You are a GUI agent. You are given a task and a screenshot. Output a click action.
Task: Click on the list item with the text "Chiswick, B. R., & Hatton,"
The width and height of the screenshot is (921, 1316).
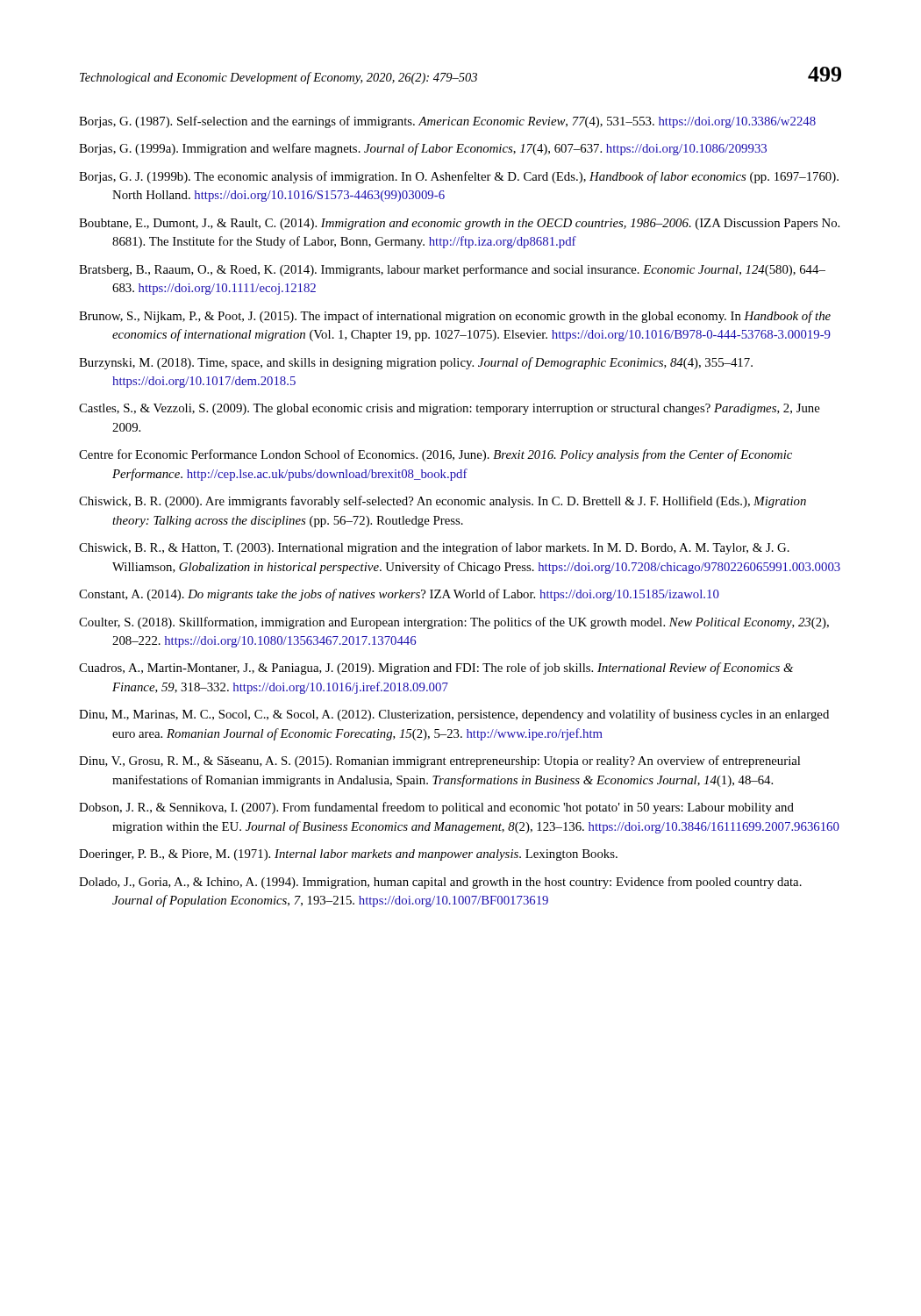(460, 558)
